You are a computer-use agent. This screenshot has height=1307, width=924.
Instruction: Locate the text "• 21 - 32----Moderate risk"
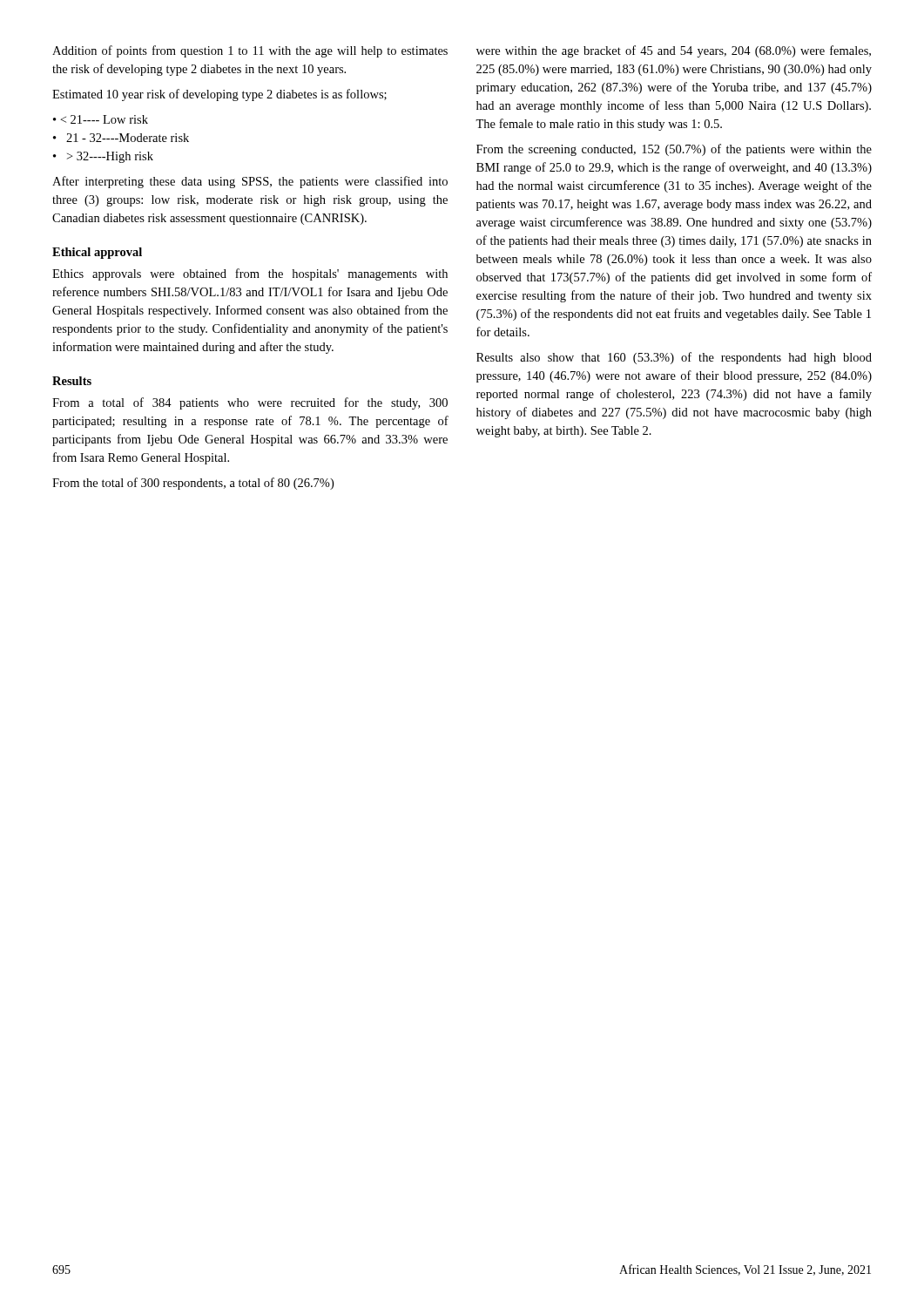pos(121,138)
